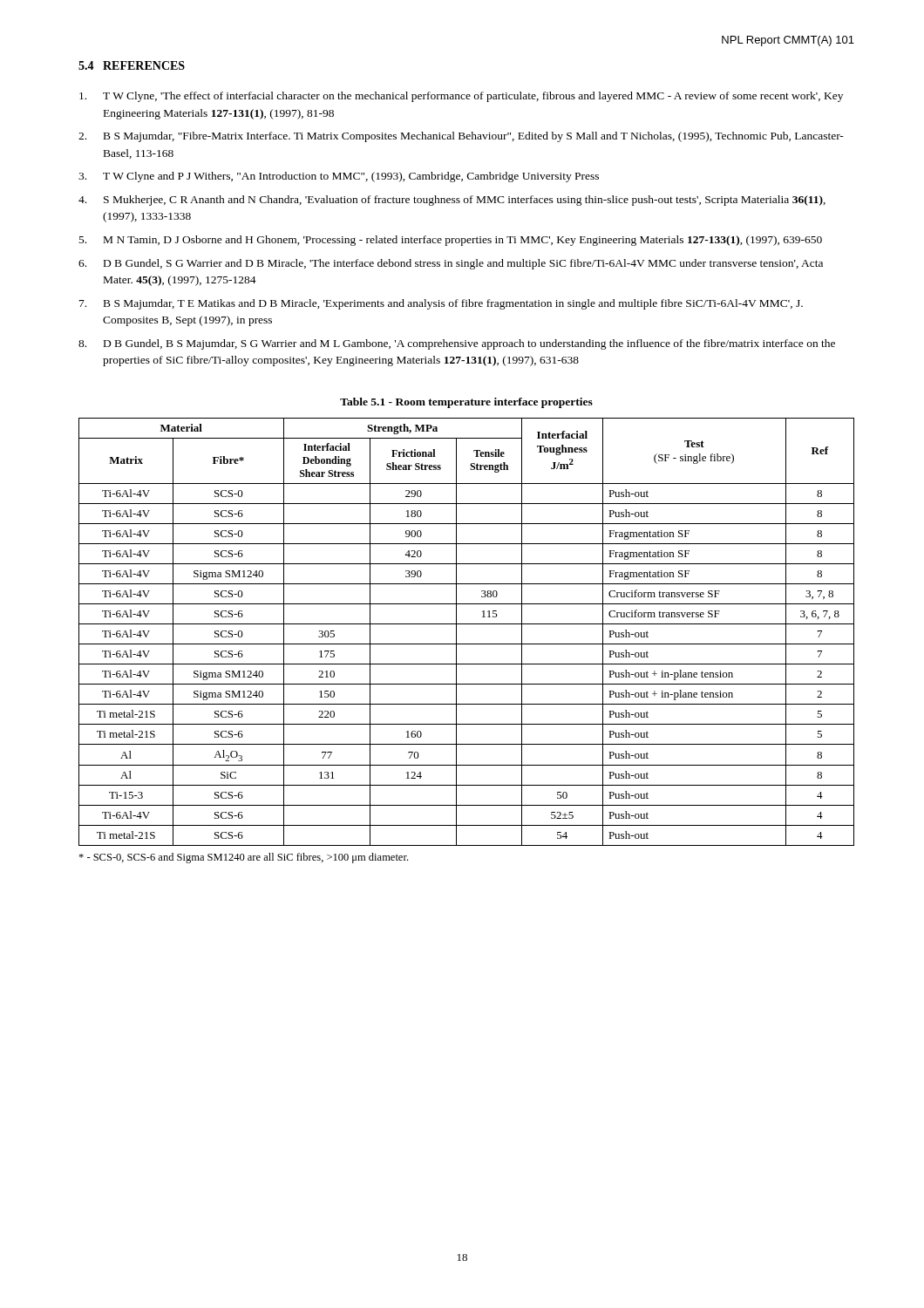Select the text block starting "5. M N Tamin, D J Osborne"
The image size is (924, 1308).
[x=466, y=240]
